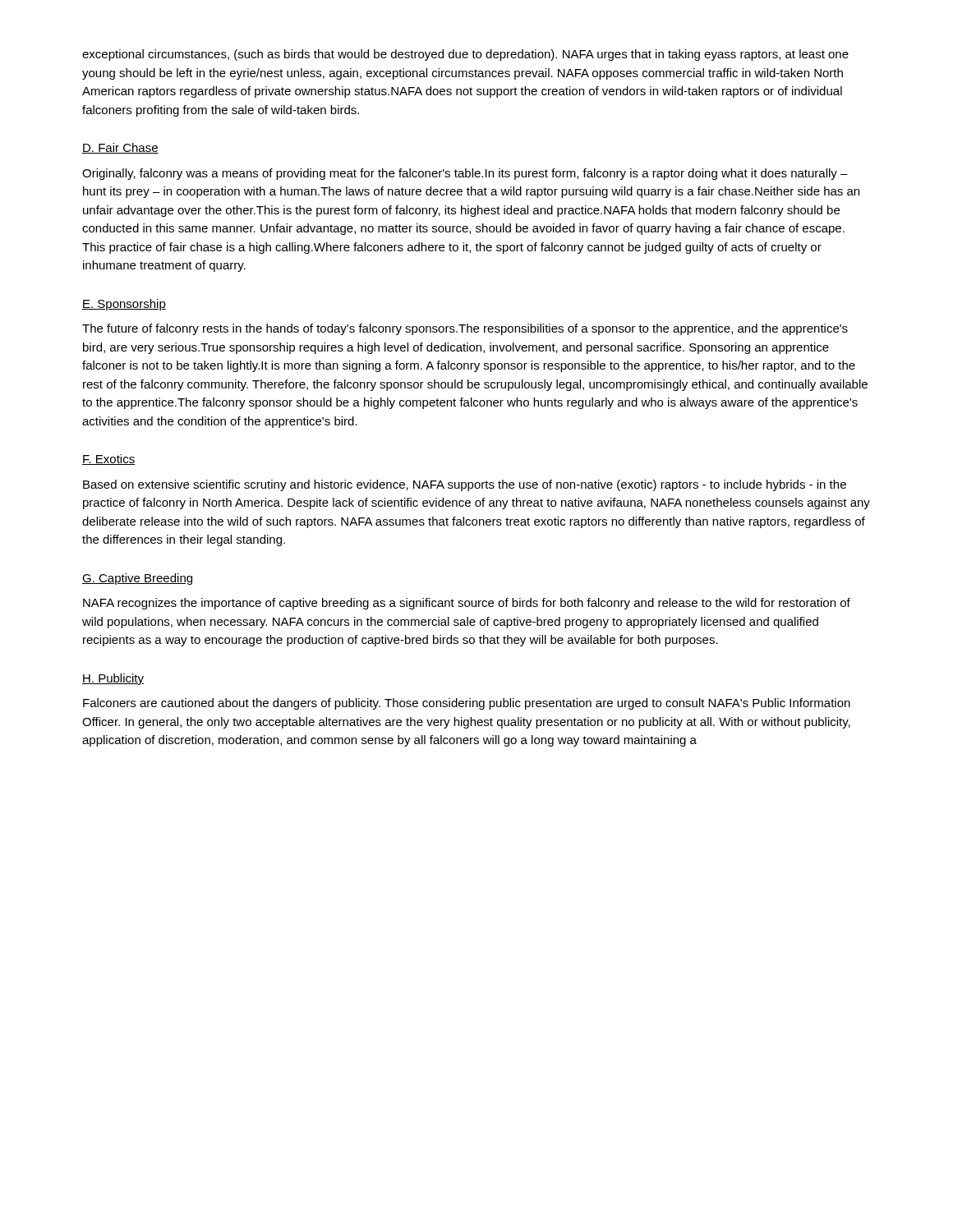Image resolution: width=953 pixels, height=1232 pixels.
Task: Select the passage starting "Originally, falconry was a means of providing meat"
Action: click(x=471, y=219)
